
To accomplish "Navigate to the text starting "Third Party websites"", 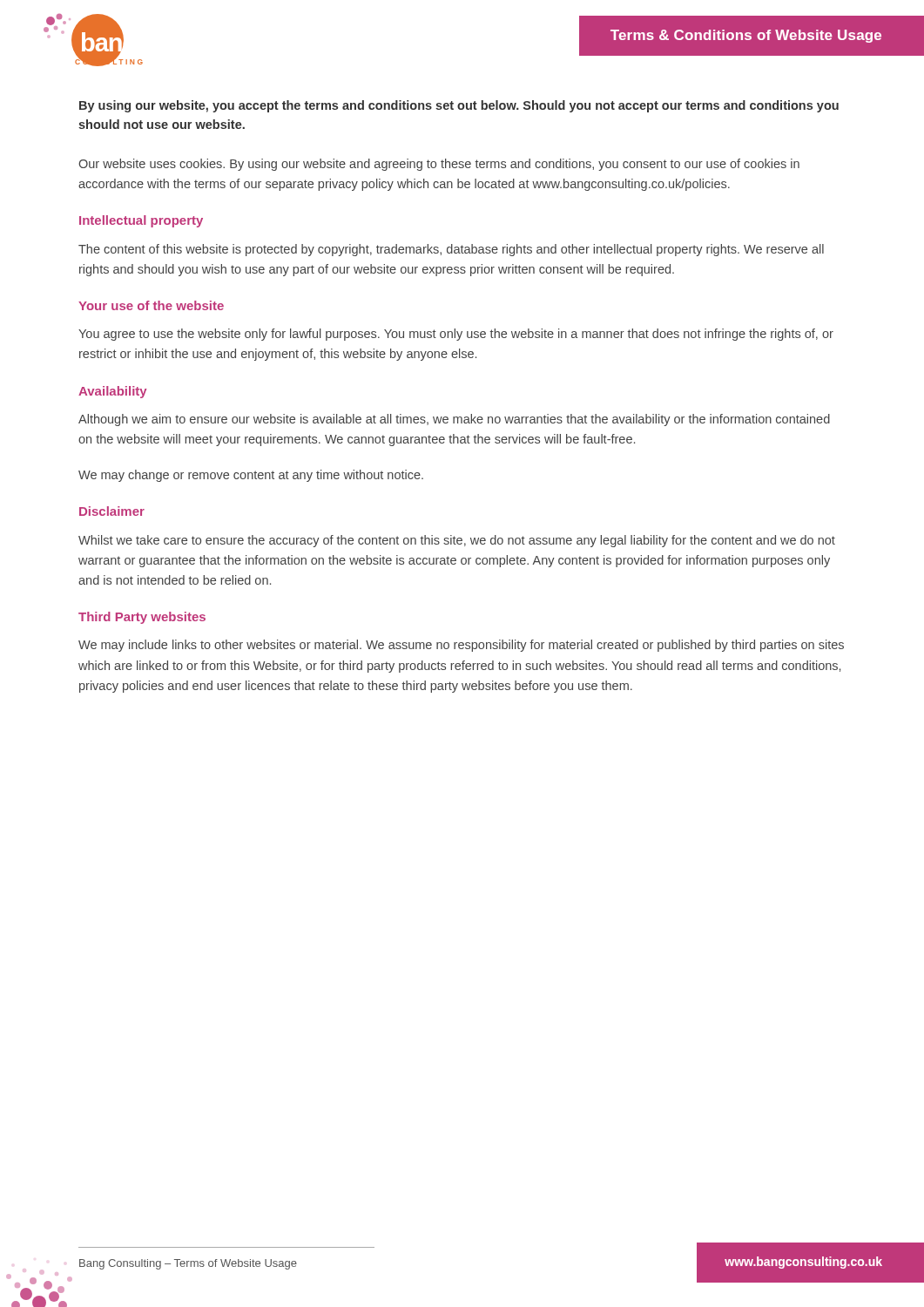I will tap(142, 617).
